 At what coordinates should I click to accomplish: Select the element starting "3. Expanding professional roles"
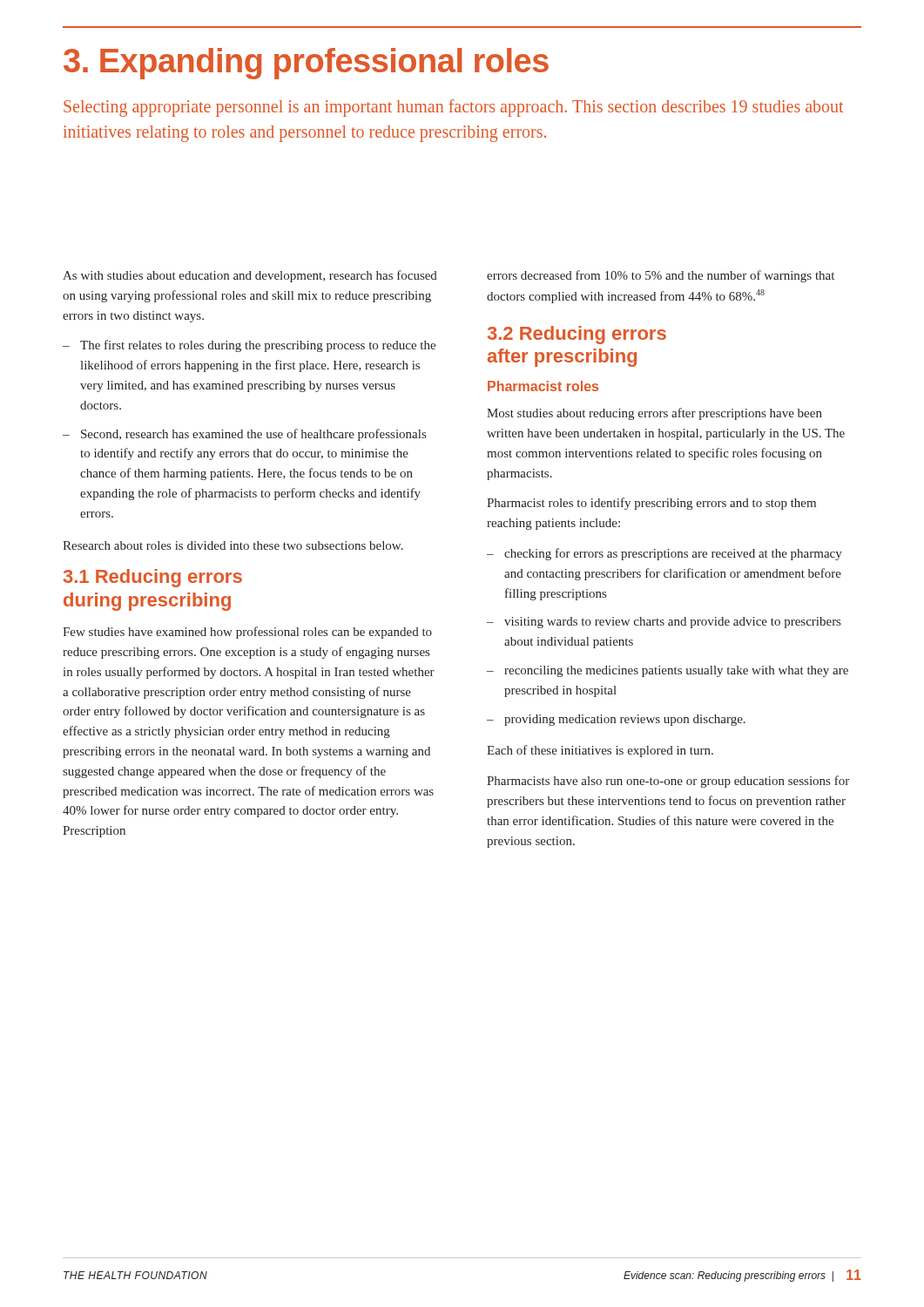pos(462,61)
